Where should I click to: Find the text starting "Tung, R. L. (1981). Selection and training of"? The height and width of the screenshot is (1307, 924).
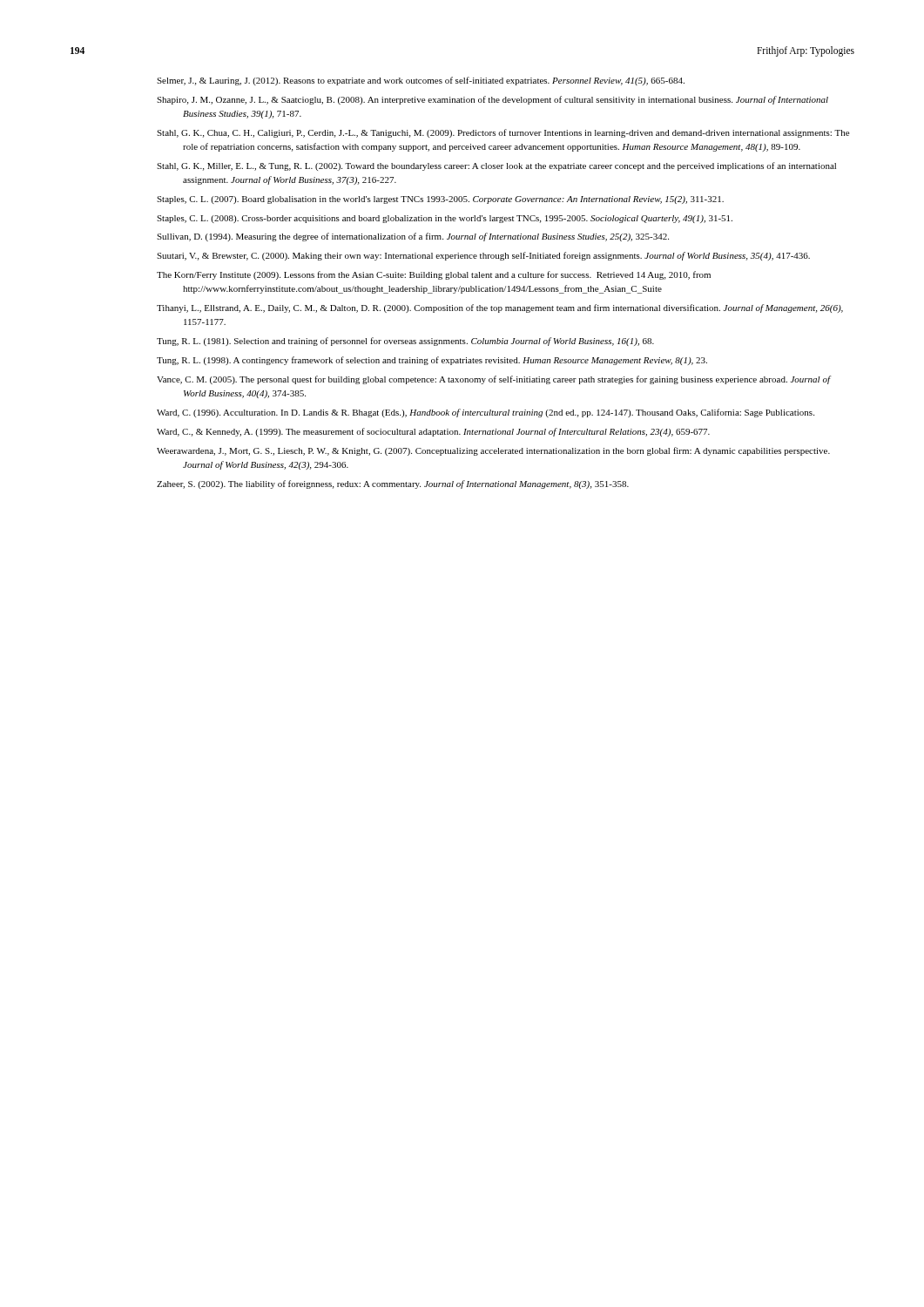tap(405, 341)
